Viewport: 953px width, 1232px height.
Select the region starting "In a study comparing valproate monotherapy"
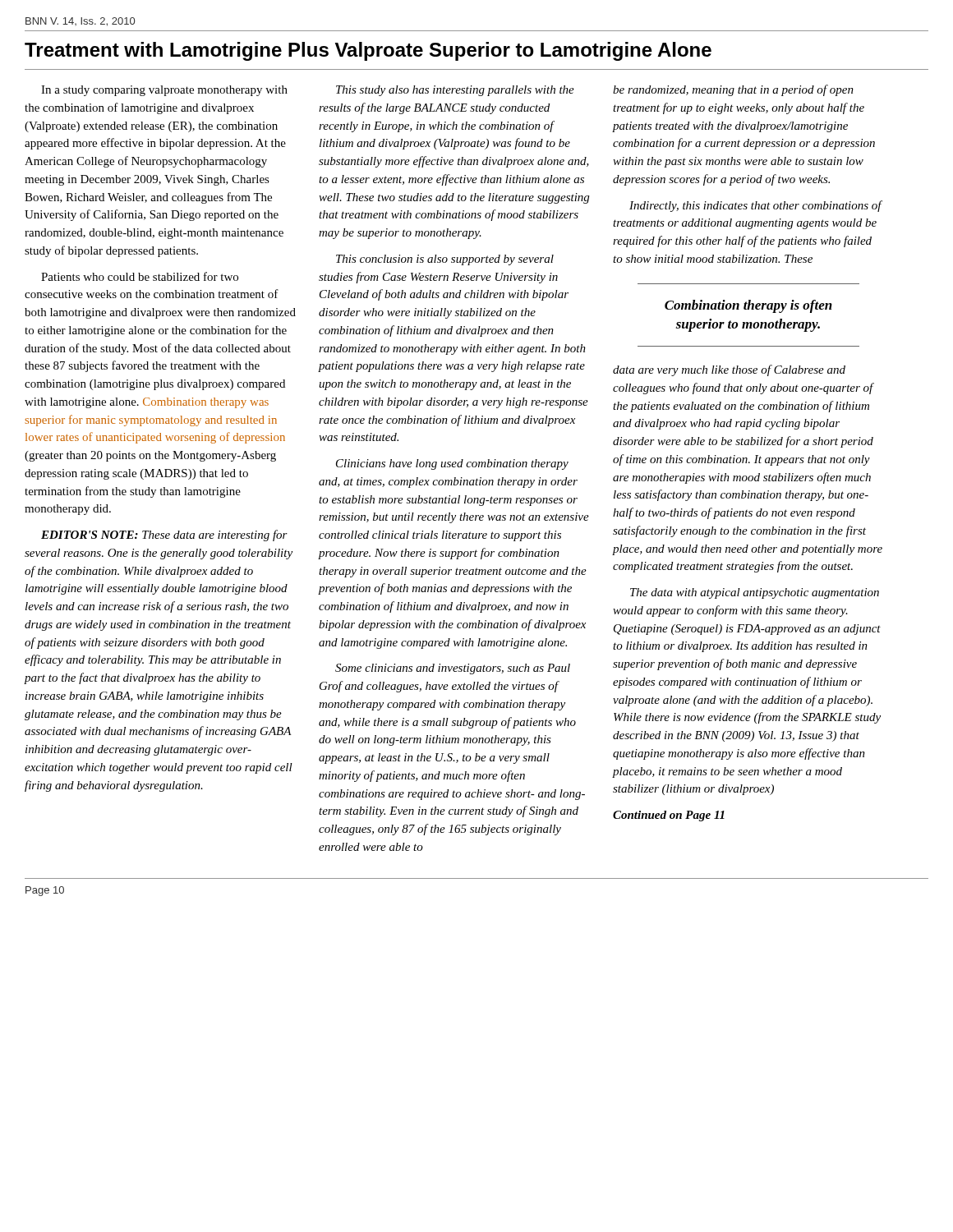160,438
